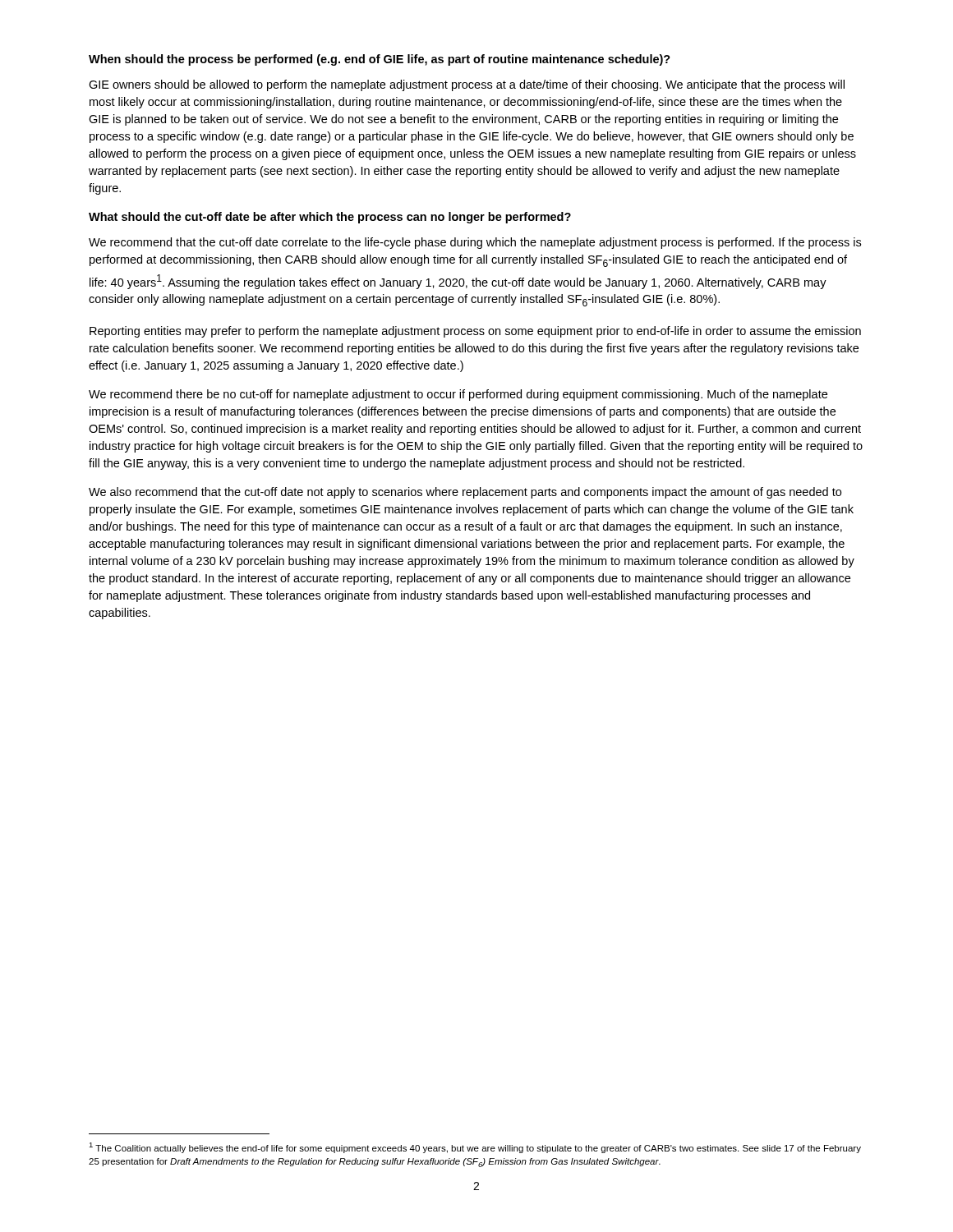Locate the section header containing "What should the cut-off date"
Screen dimensions: 1232x953
coord(330,217)
